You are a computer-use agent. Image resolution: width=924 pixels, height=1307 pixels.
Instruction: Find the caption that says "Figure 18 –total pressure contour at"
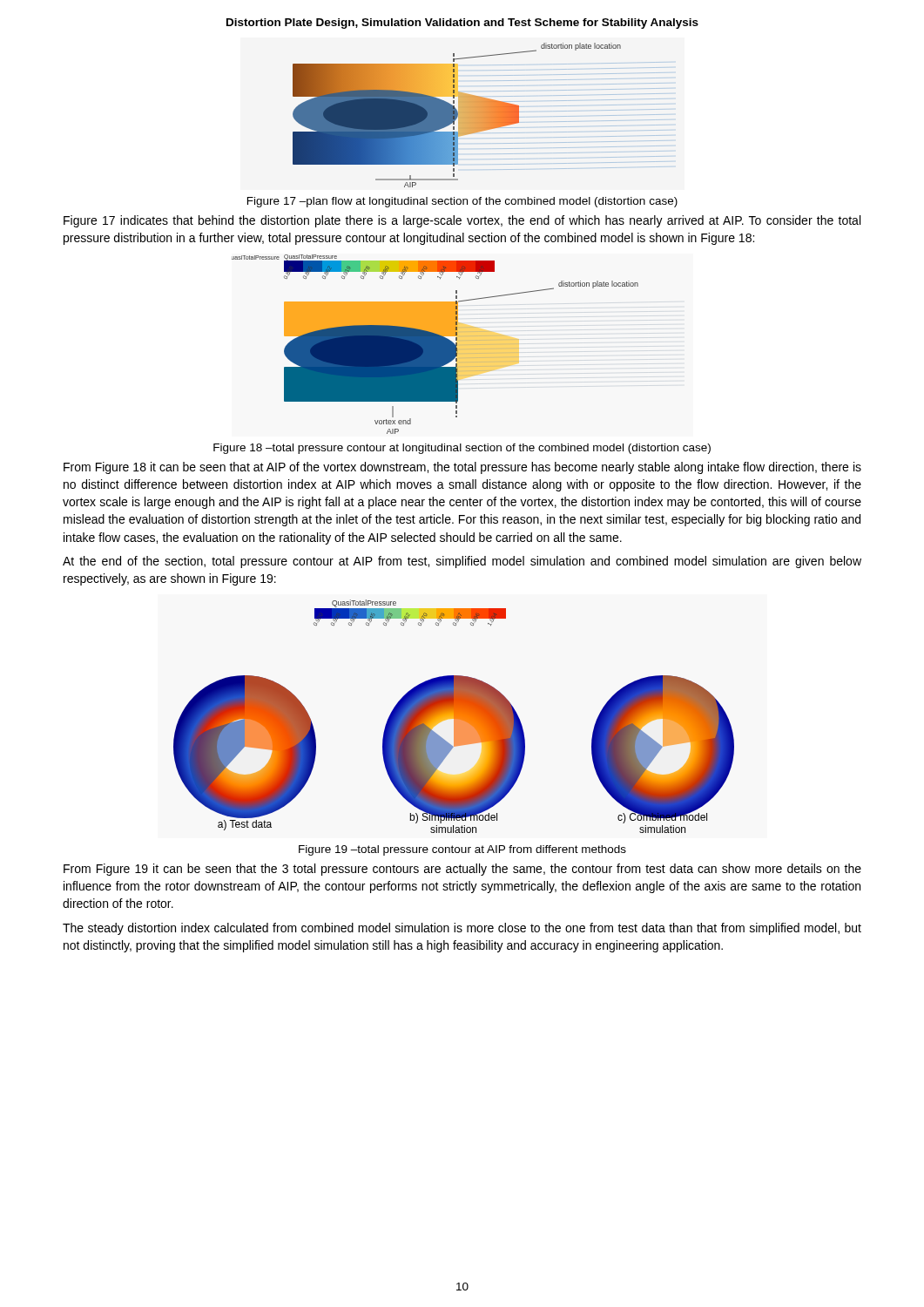(x=462, y=447)
